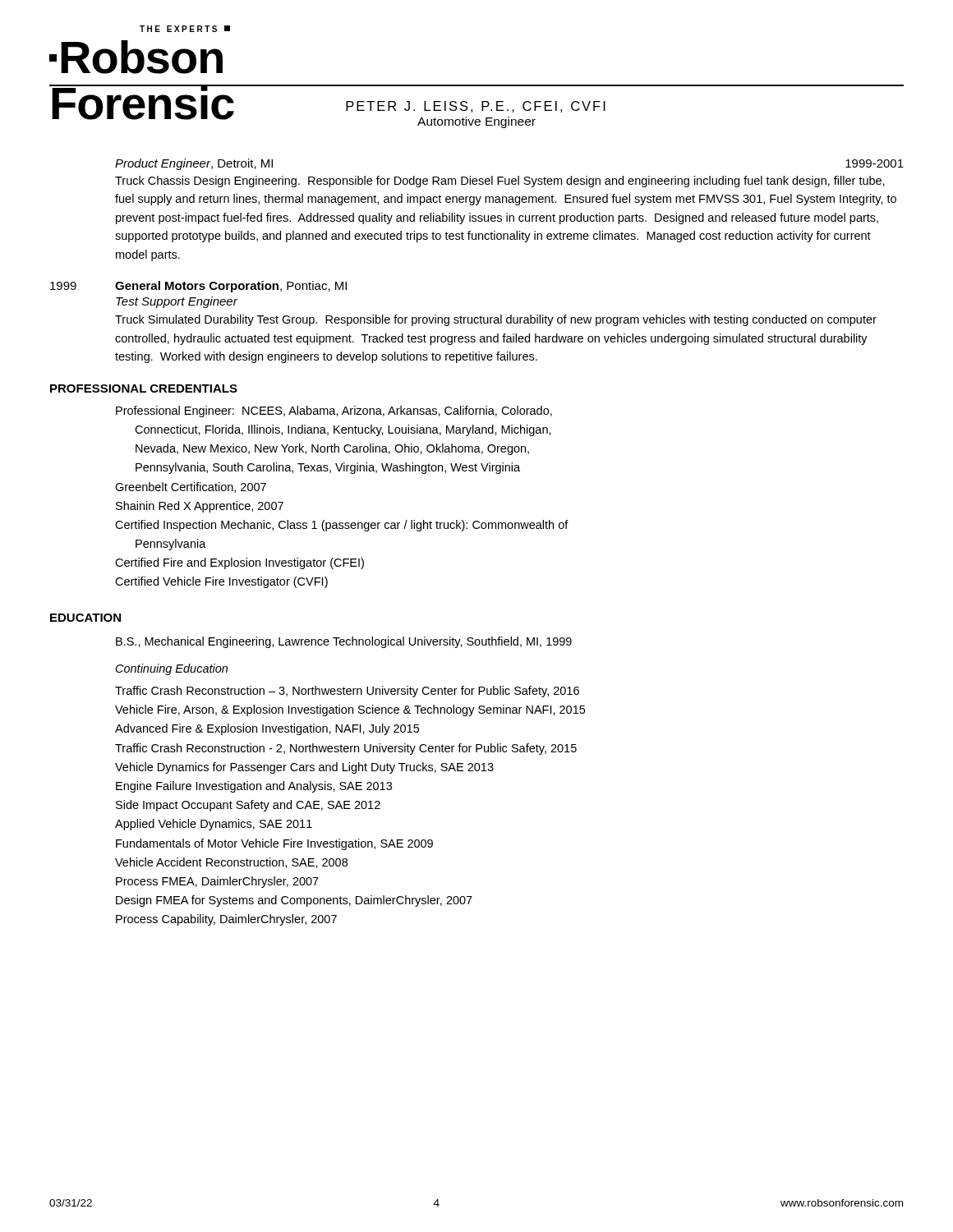Find the block on this page that starts "Vehicle Dynamics for Passenger Cars"
The width and height of the screenshot is (953, 1232).
click(x=304, y=767)
